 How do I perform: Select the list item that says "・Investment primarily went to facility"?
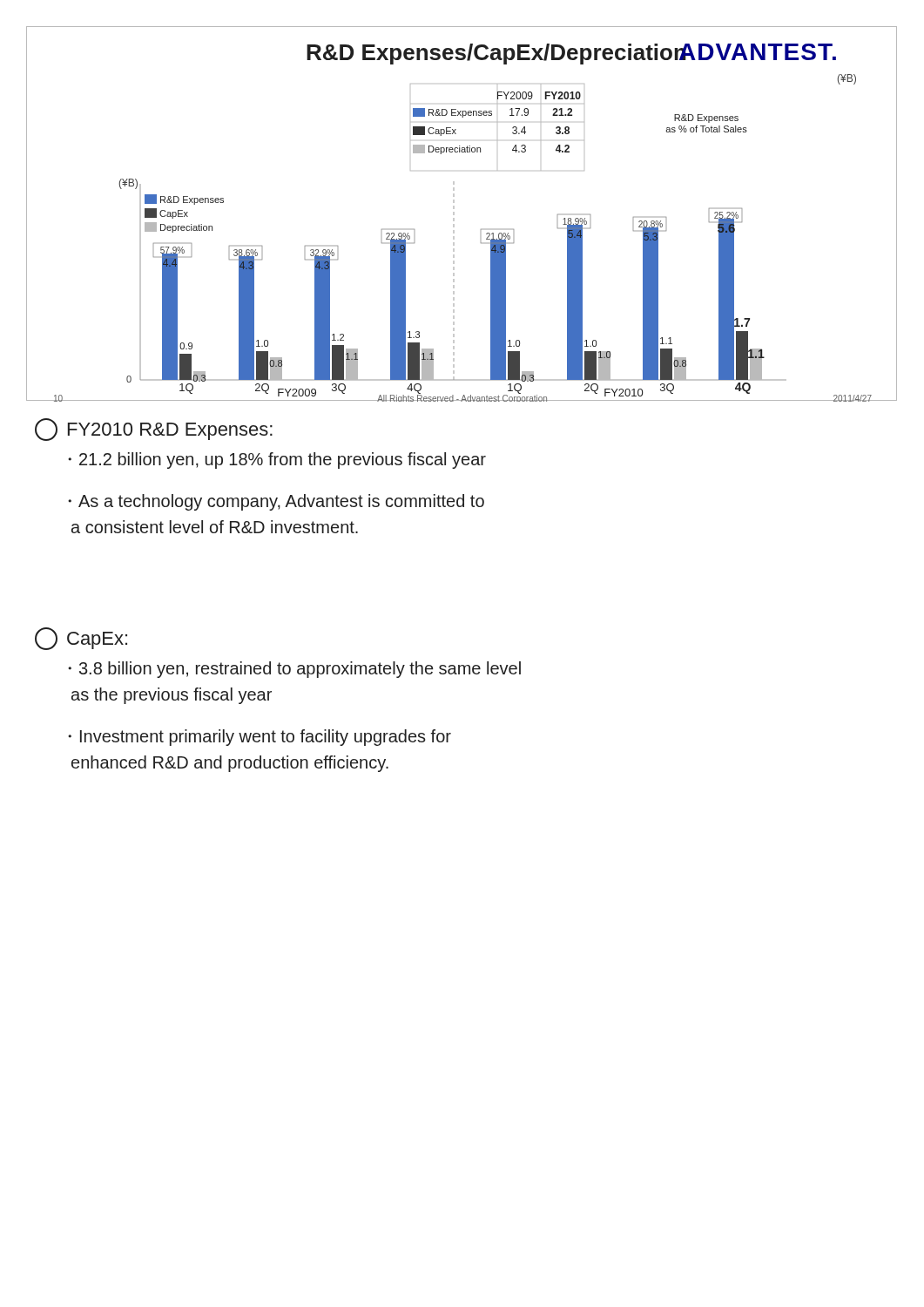point(256,749)
